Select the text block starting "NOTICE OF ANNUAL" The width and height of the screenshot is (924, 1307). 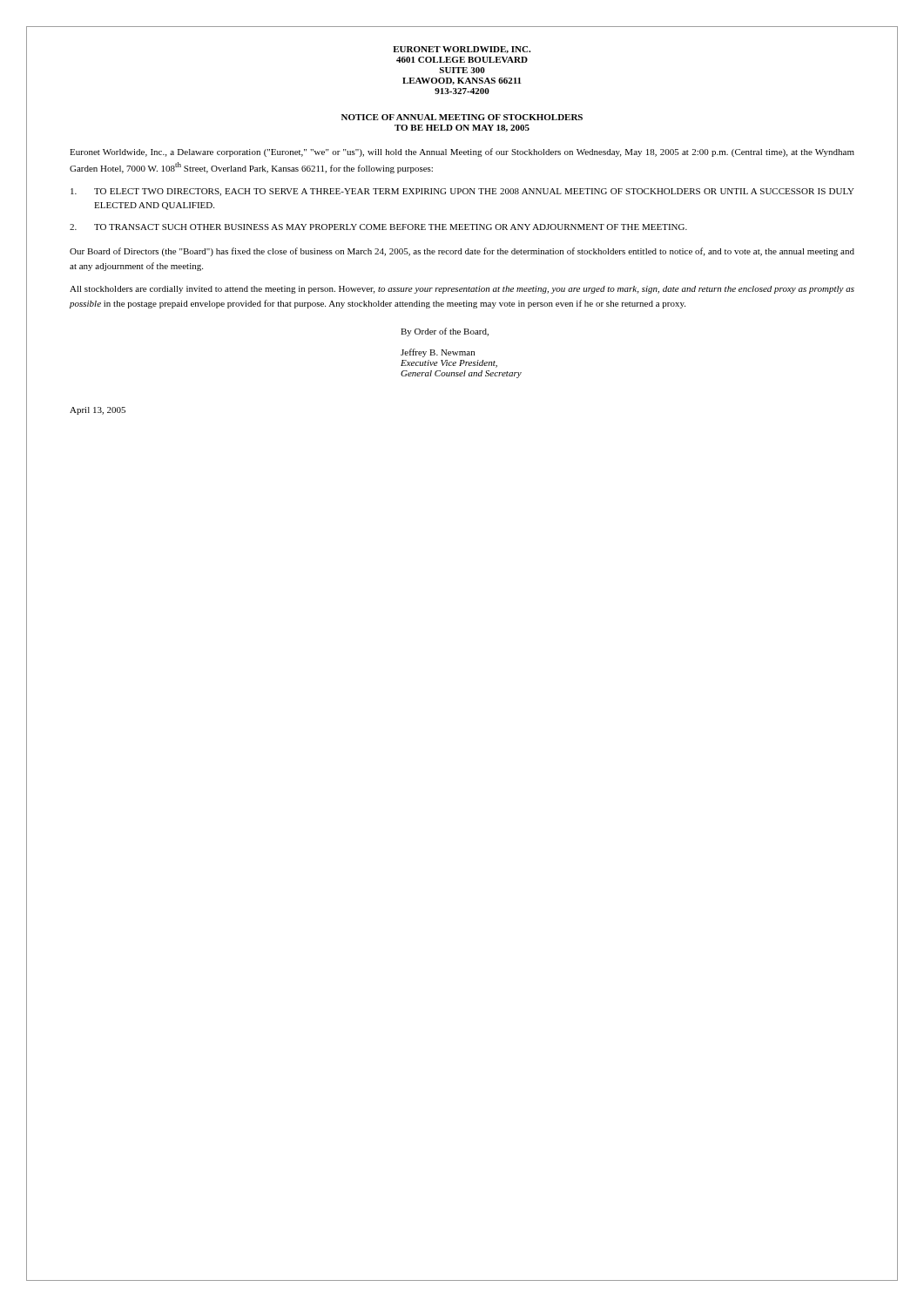[x=462, y=122]
